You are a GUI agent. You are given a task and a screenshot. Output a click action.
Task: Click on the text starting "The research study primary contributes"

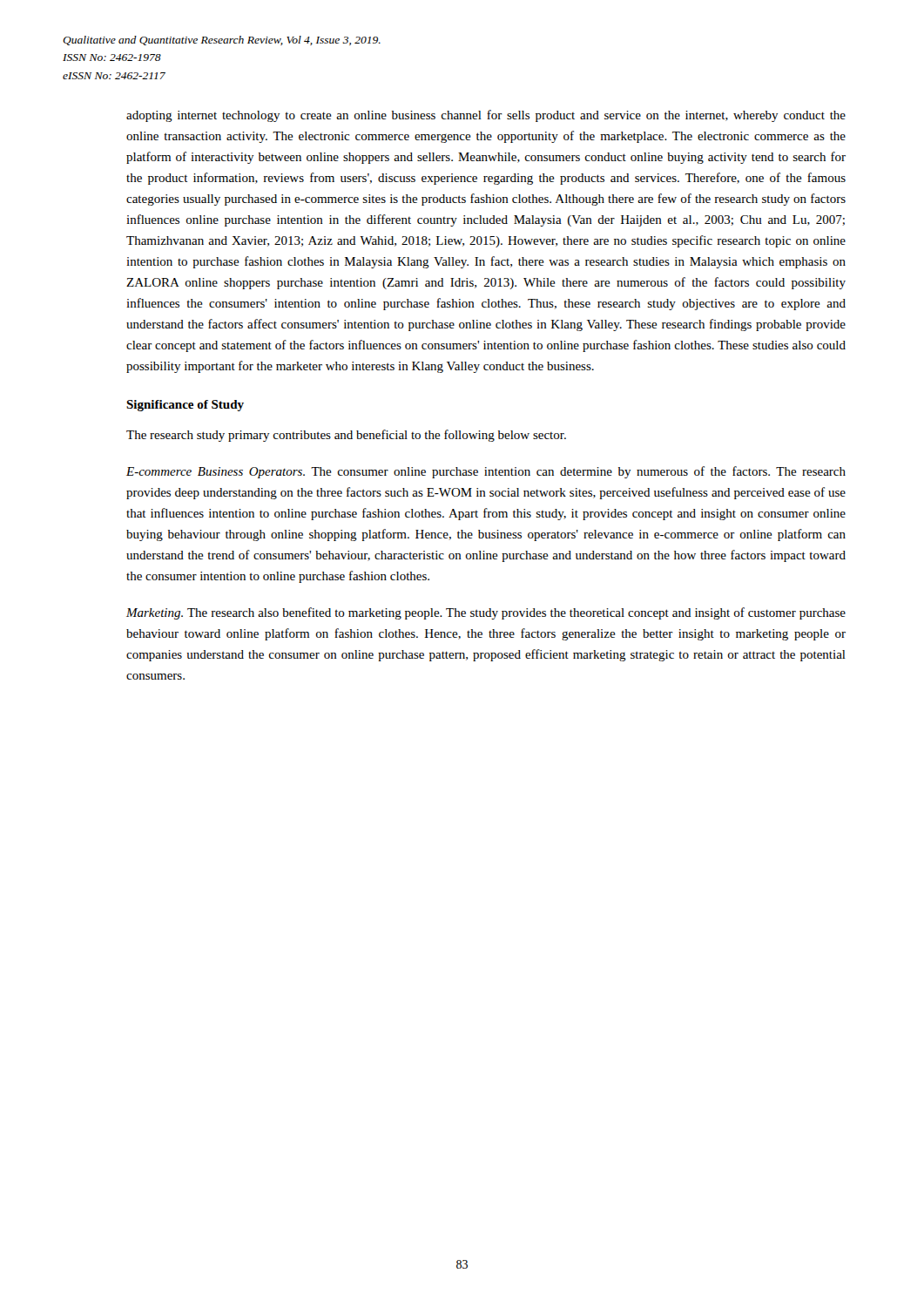click(346, 435)
